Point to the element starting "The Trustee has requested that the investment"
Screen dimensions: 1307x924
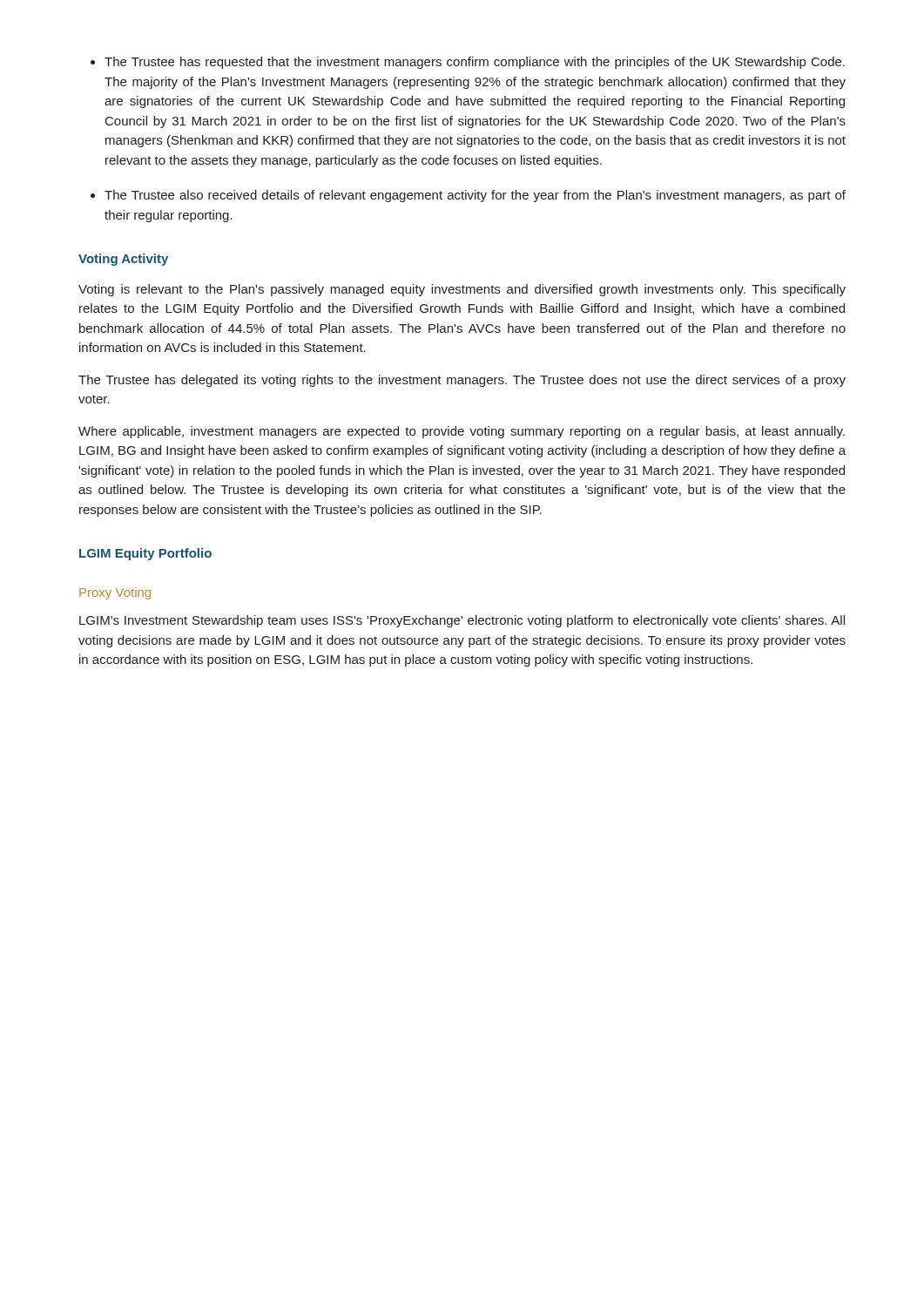click(475, 110)
